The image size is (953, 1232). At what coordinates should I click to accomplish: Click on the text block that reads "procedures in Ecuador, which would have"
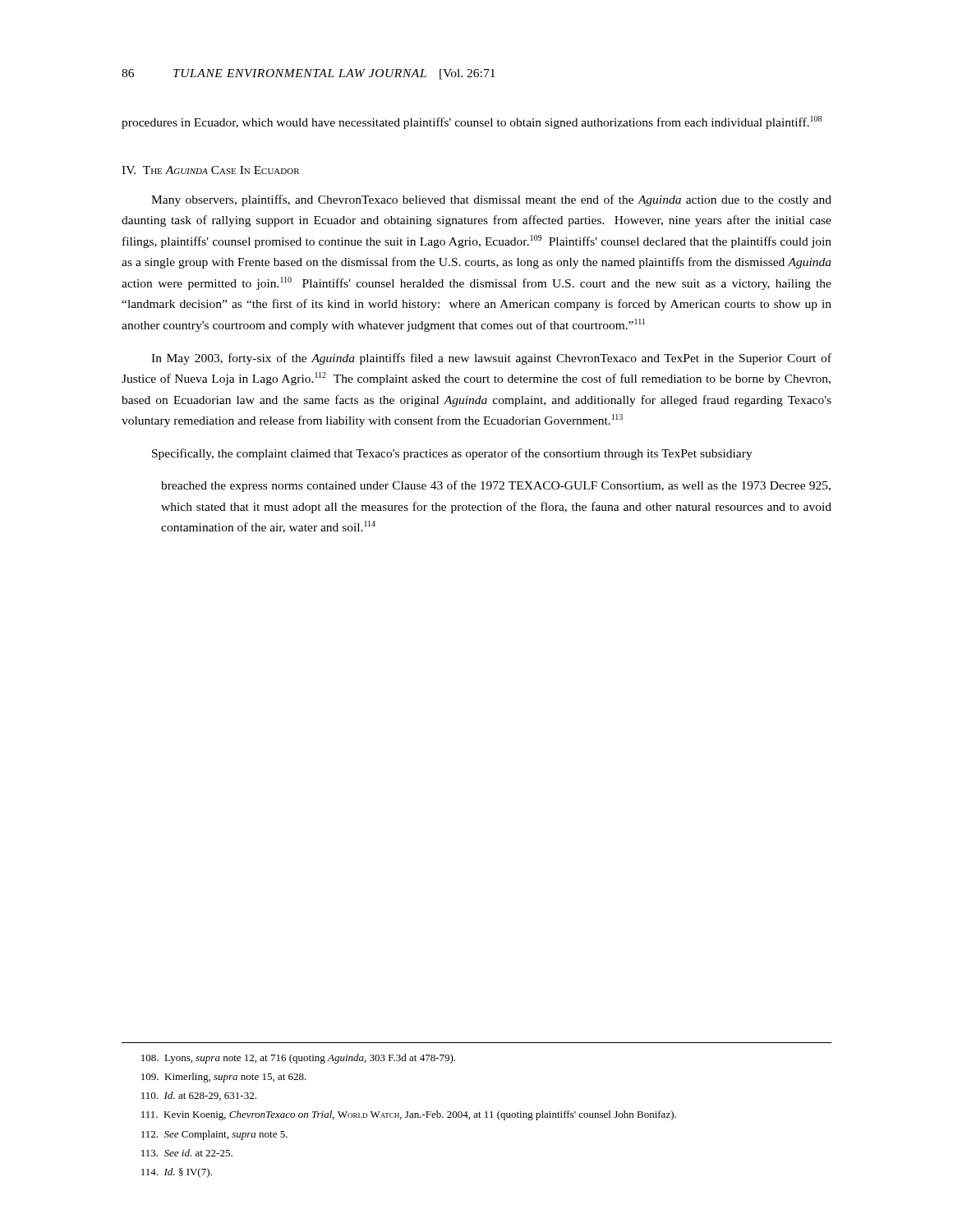472,122
